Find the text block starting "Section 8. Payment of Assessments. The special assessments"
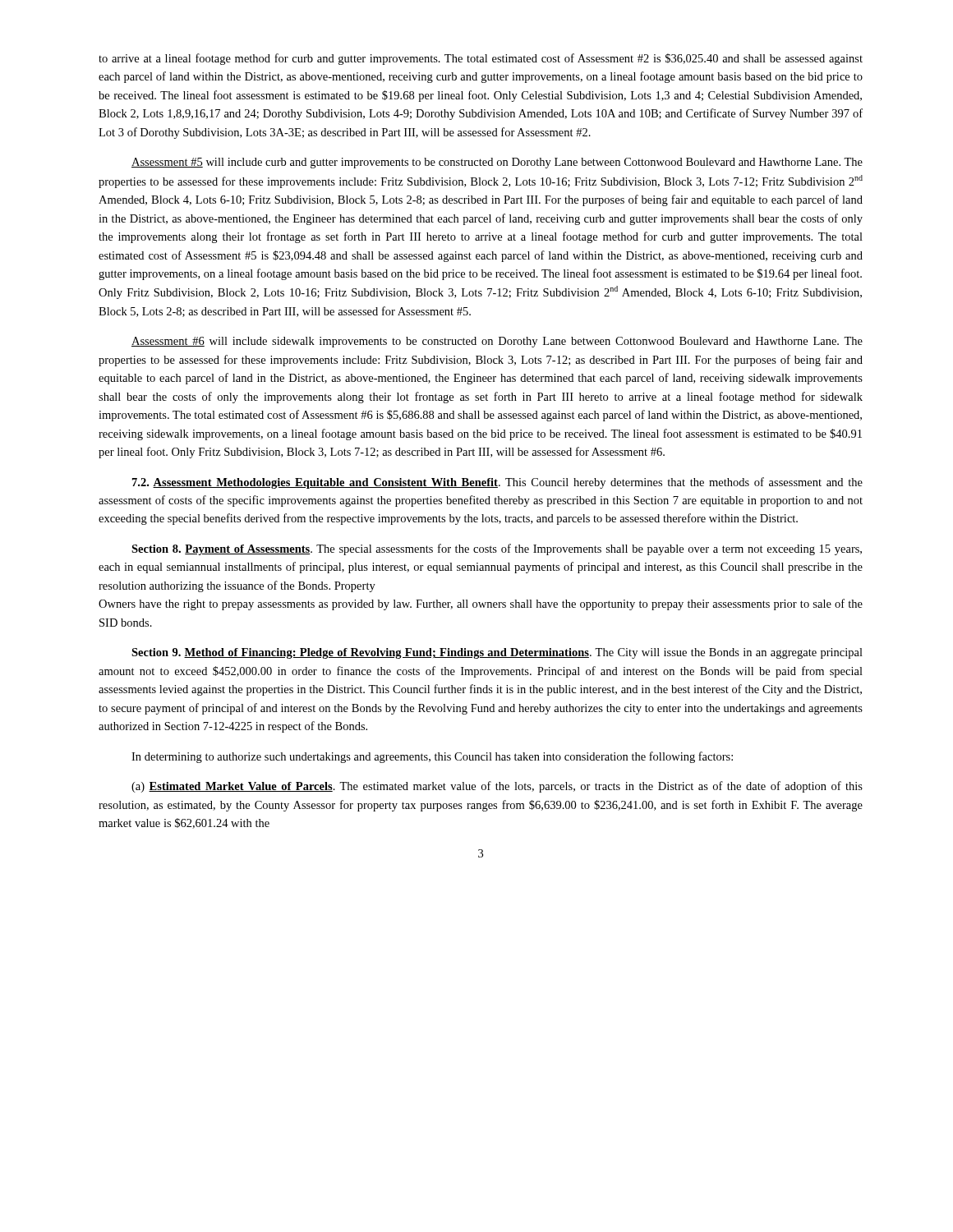The image size is (953, 1232). coord(497,549)
